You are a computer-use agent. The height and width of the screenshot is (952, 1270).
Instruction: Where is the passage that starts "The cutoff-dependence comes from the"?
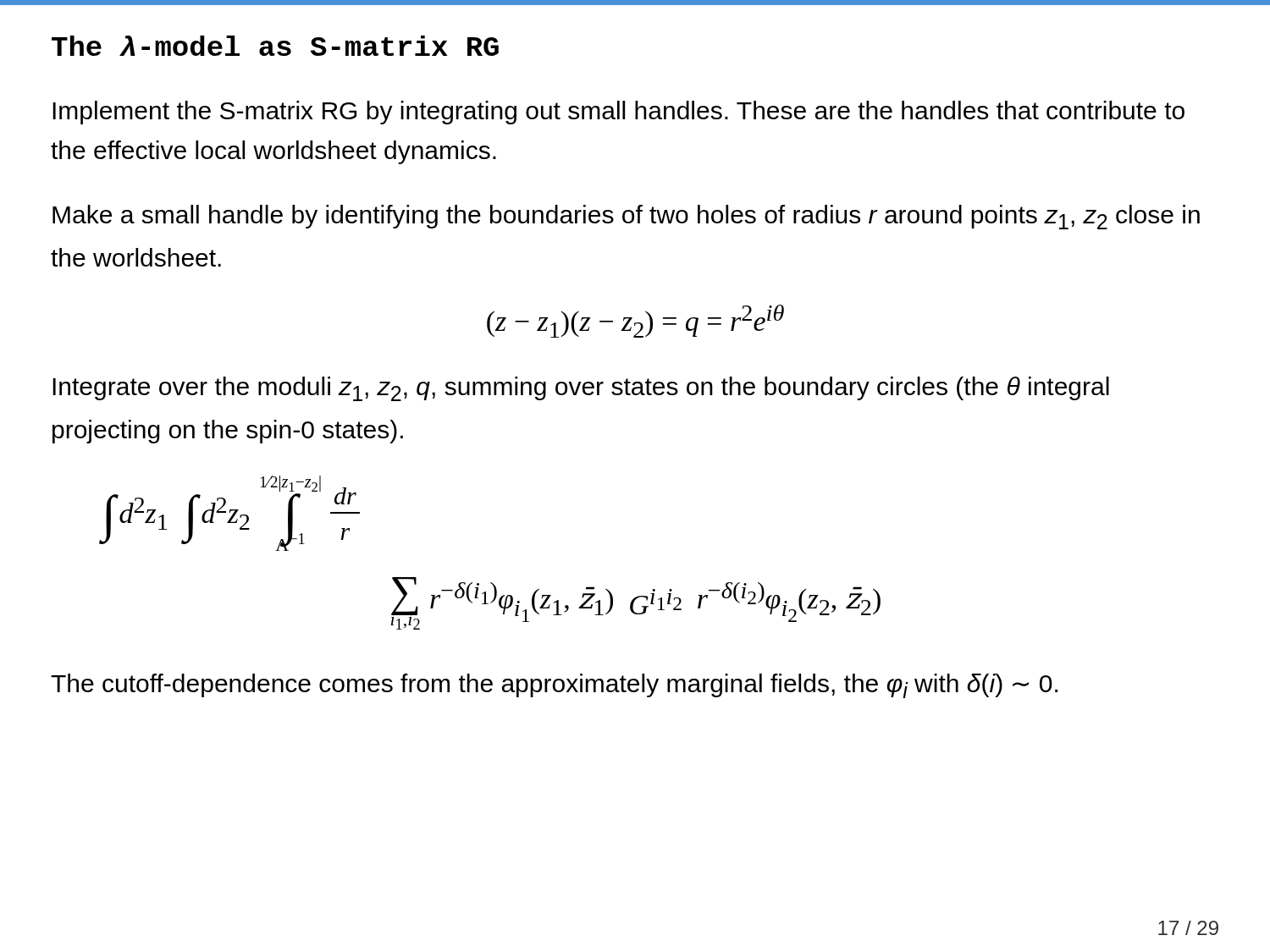(555, 686)
